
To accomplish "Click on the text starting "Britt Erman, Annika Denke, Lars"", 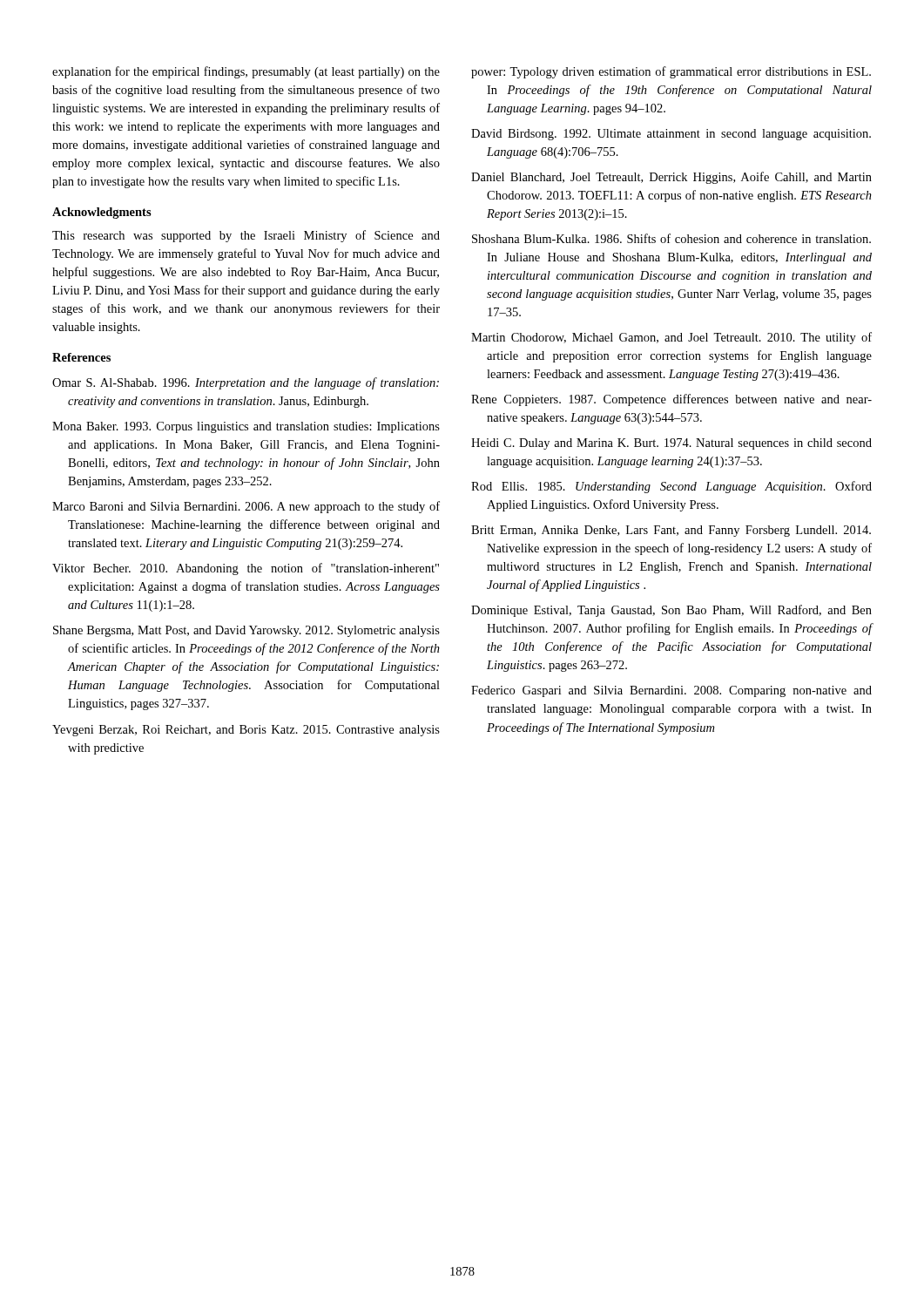I will [671, 558].
